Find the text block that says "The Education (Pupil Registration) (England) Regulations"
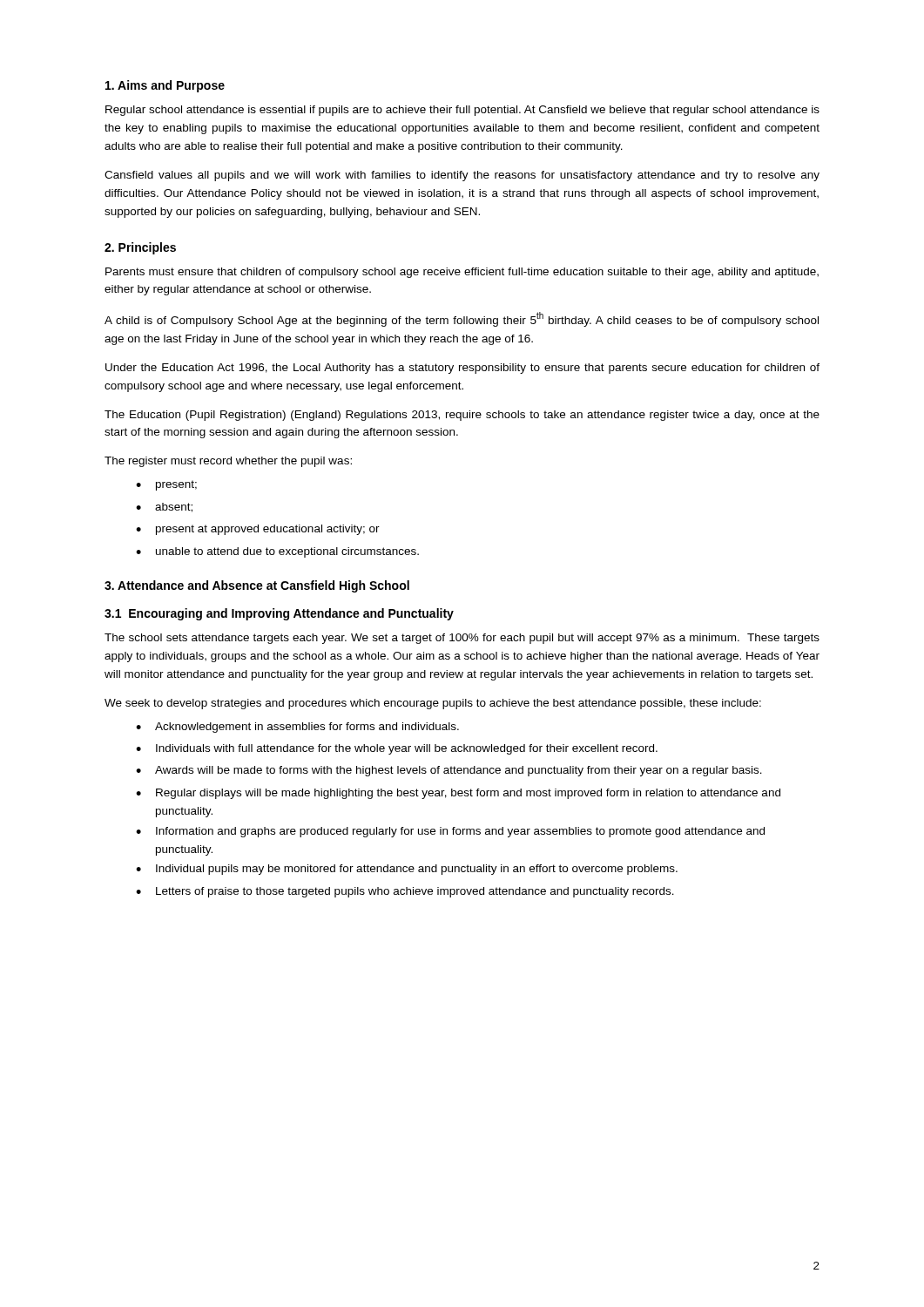The width and height of the screenshot is (924, 1307). [x=462, y=423]
